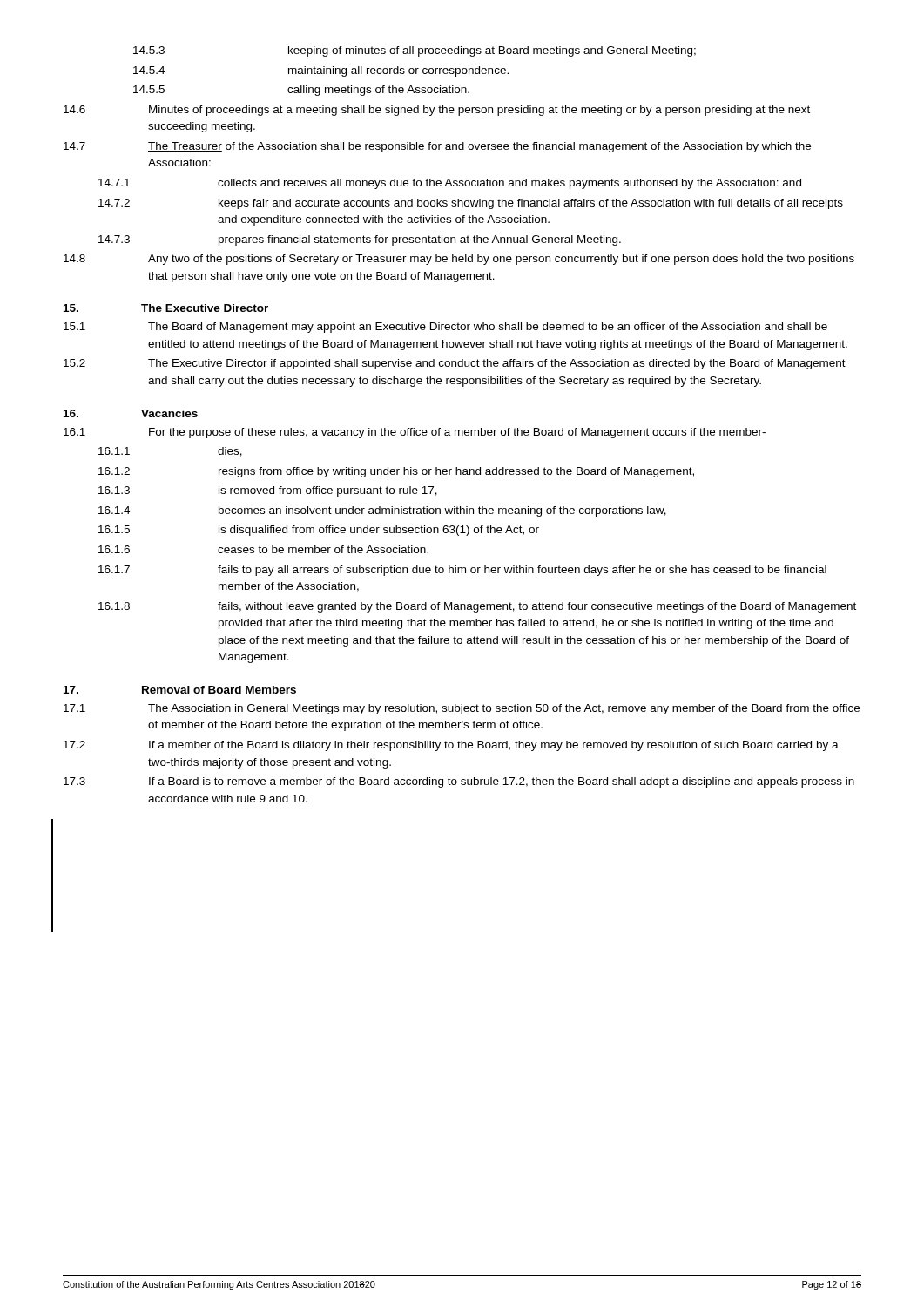
Task: Click the passage that begins "14.5.3 keeping of minutes of all"
Action: 462,50
